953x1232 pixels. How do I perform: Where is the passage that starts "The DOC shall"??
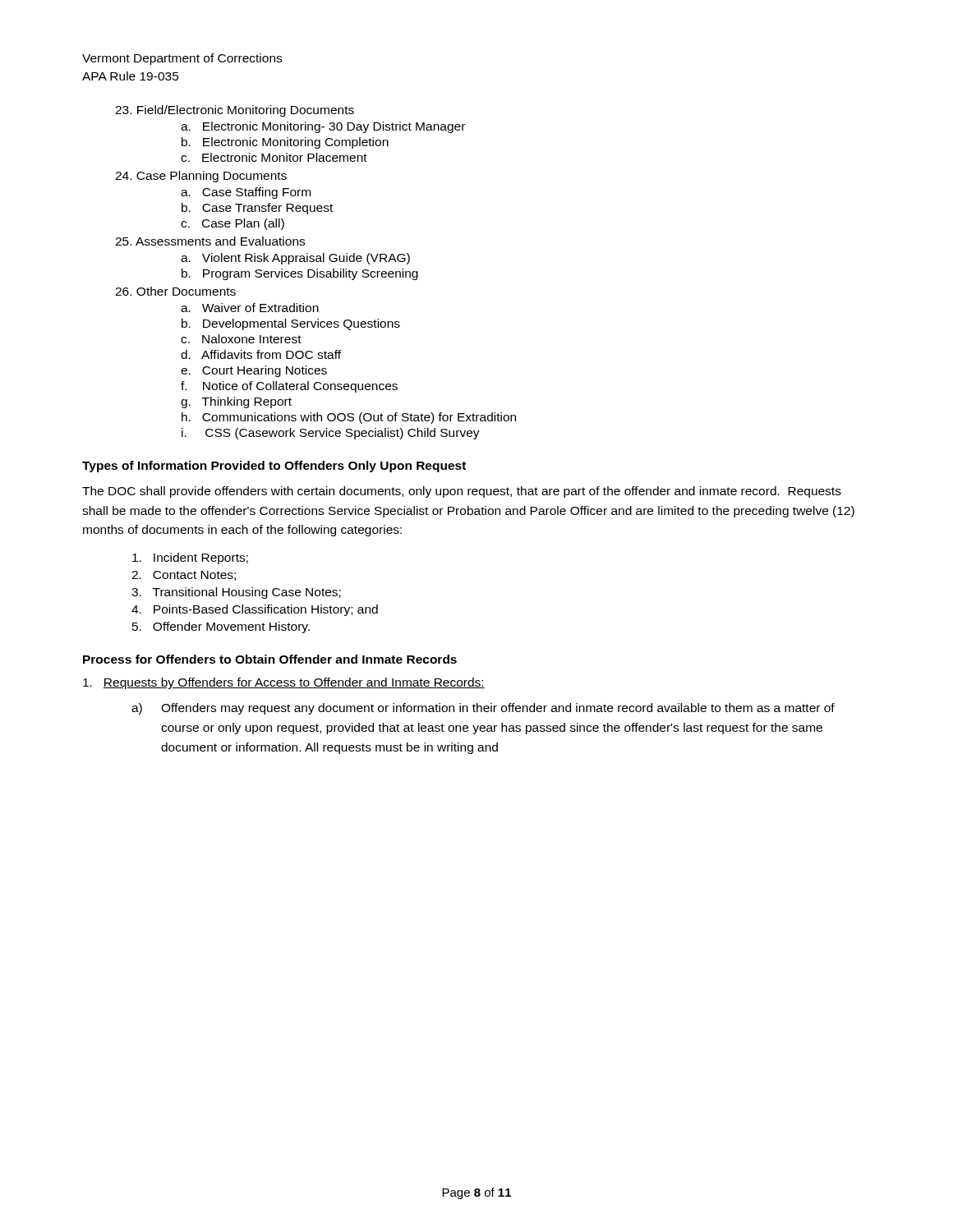pos(469,510)
